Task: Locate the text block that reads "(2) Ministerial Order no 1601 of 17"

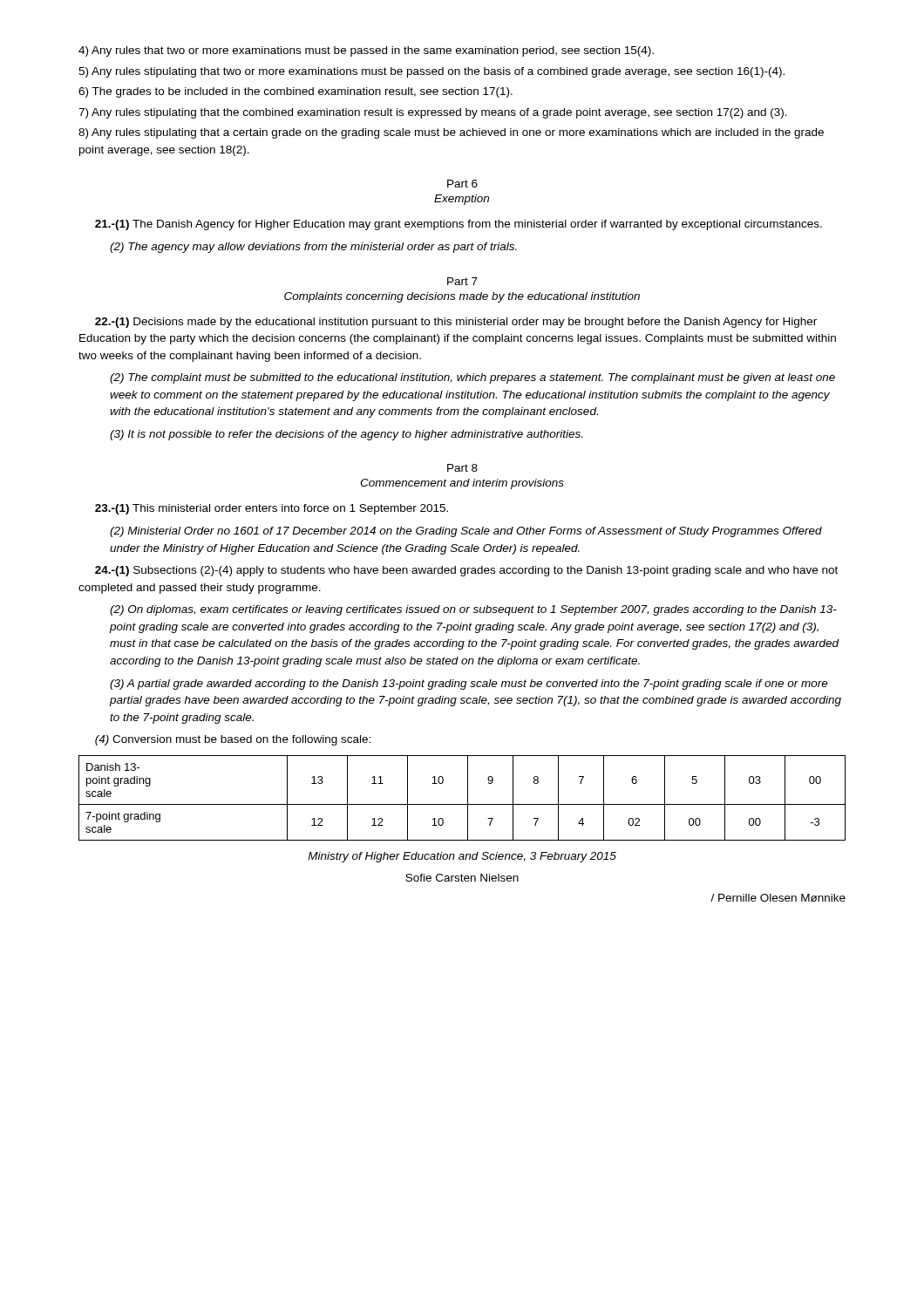Action: pos(466,539)
